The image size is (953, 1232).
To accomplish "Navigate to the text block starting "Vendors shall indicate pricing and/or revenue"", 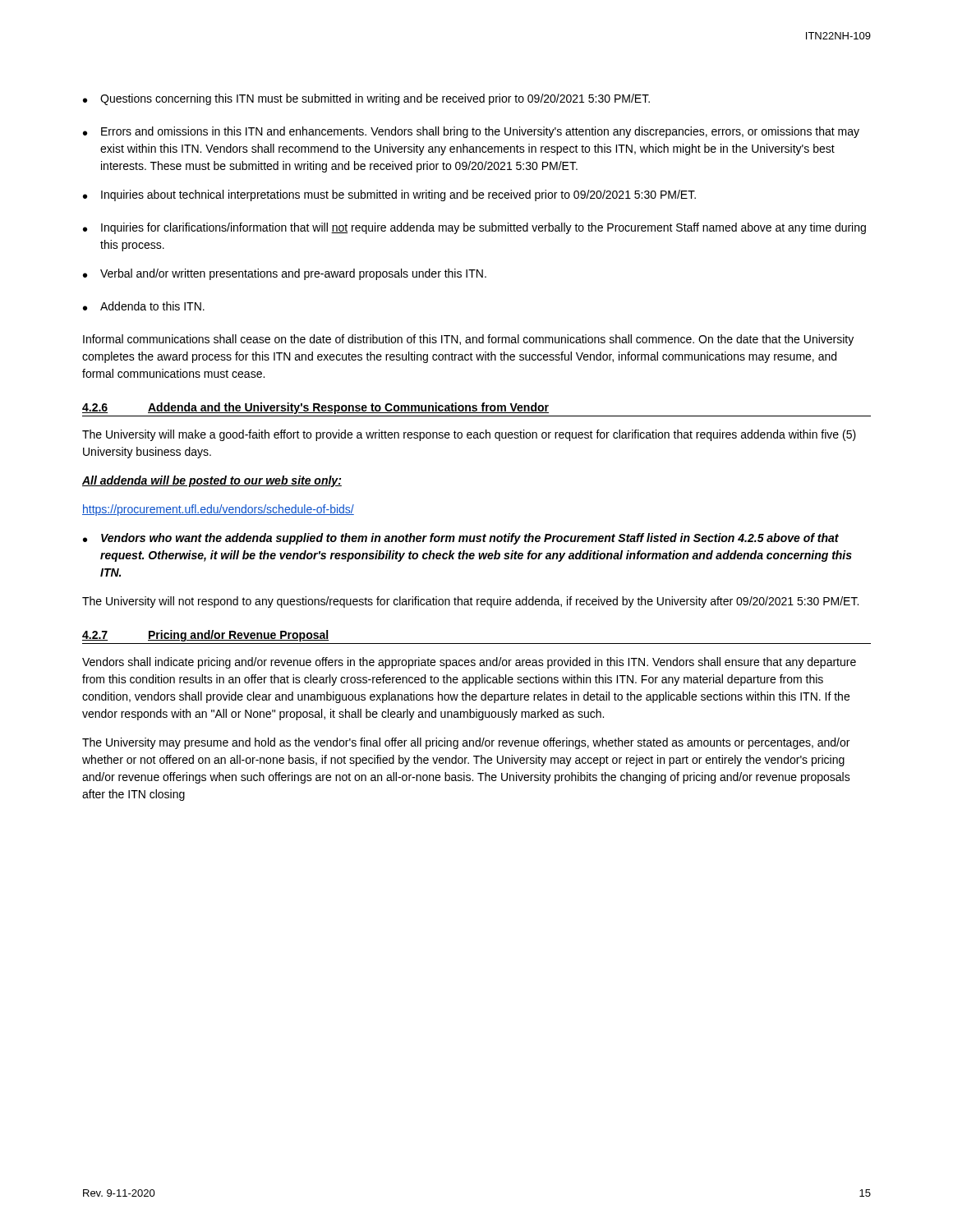I will [x=469, y=688].
